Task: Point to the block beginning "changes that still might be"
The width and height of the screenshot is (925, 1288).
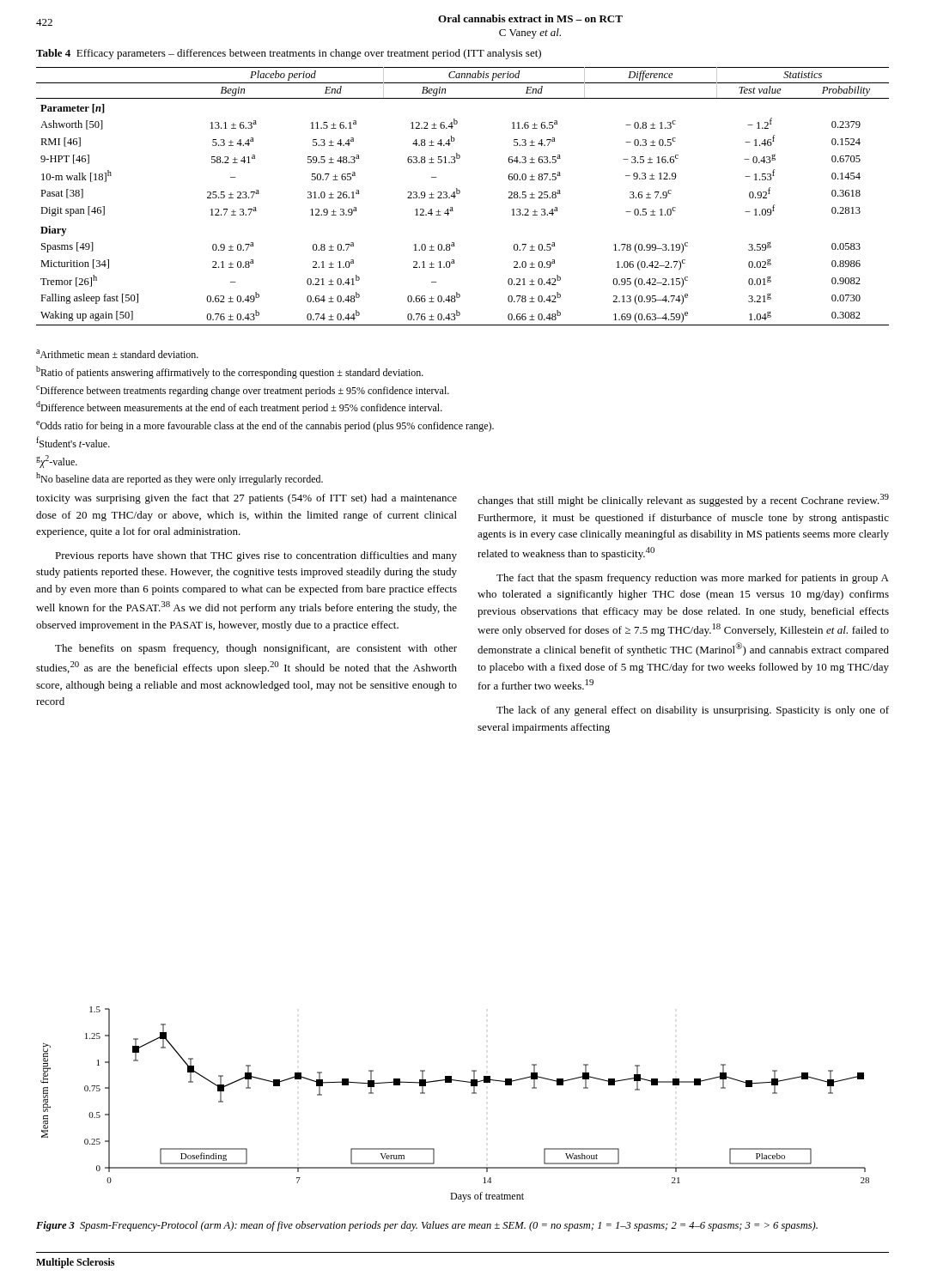Action: pos(683,612)
